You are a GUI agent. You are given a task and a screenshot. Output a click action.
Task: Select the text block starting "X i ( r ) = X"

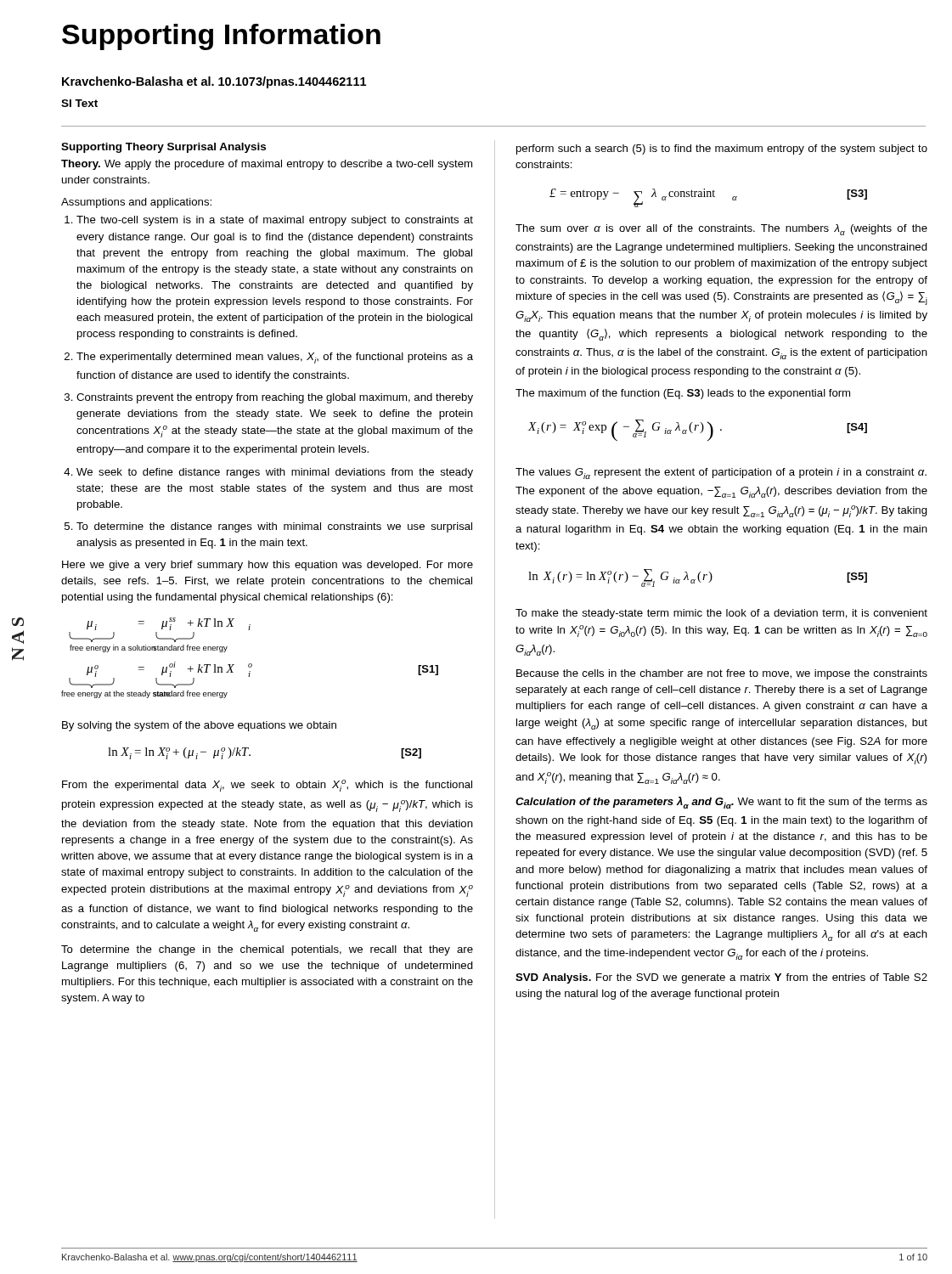[x=715, y=430]
